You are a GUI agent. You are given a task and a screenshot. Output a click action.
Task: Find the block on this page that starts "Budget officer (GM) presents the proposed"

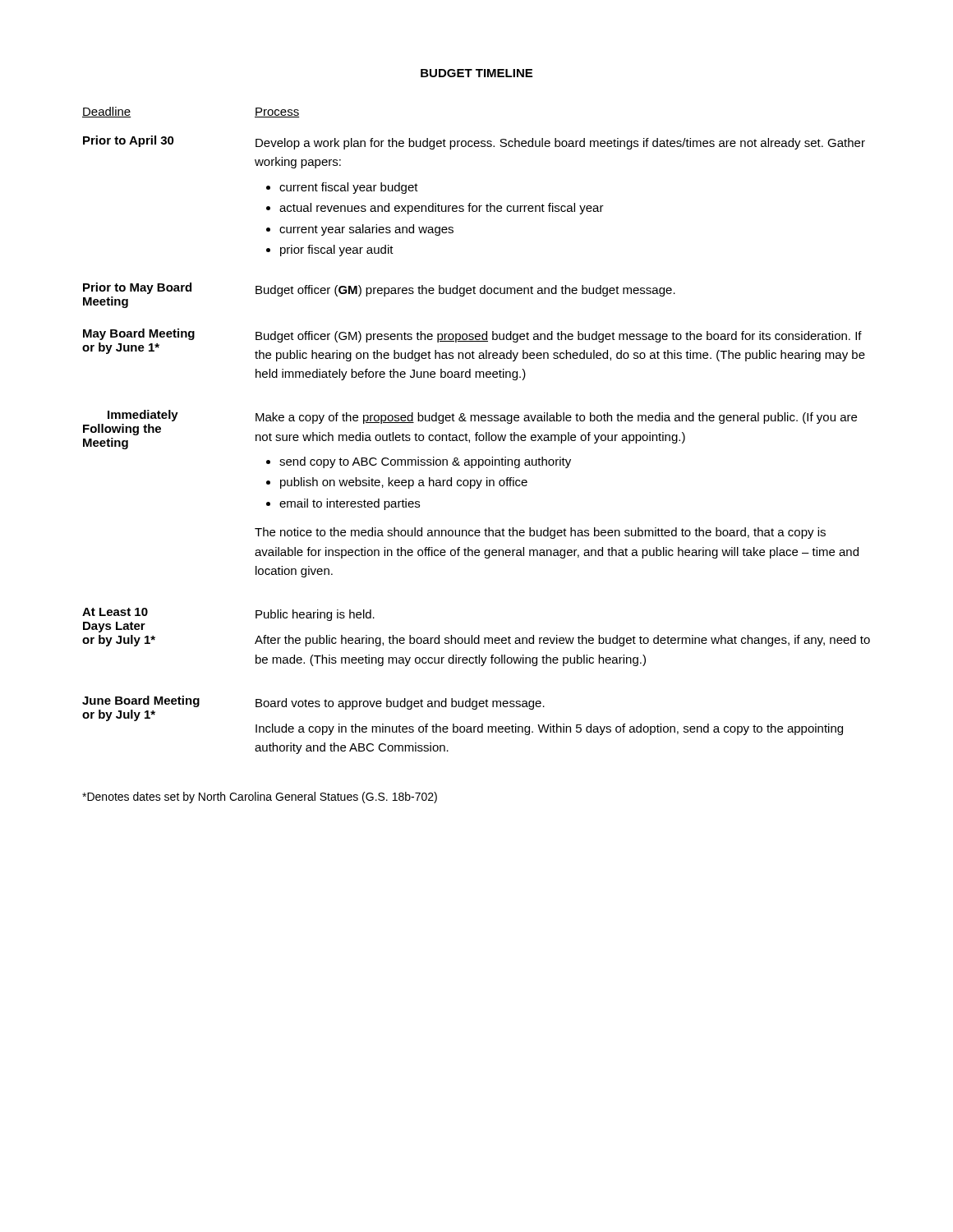(x=563, y=354)
